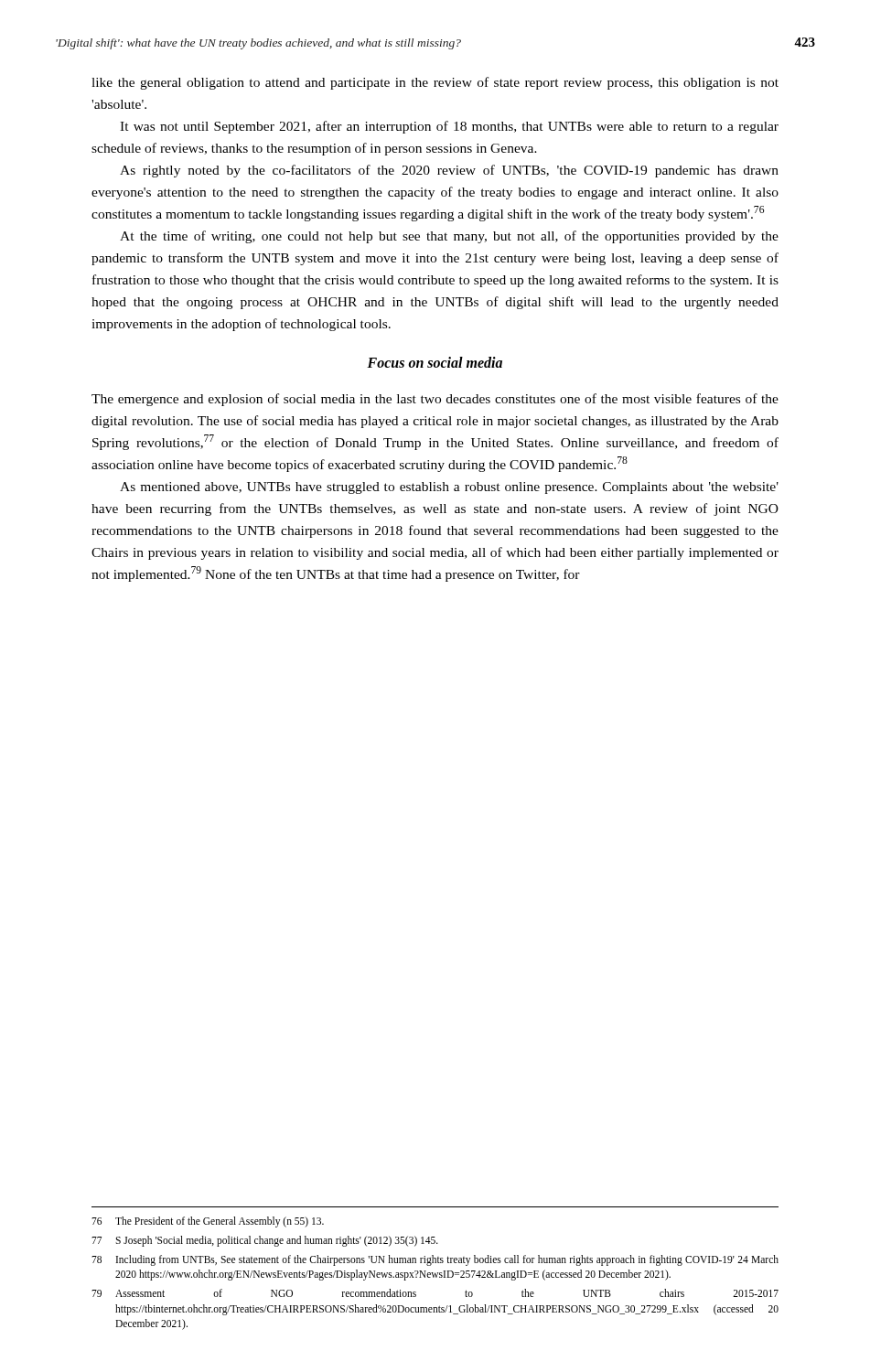The image size is (870, 1372).
Task: Find the block on this page that starts "The emergence and explosion of social media"
Action: [435, 487]
